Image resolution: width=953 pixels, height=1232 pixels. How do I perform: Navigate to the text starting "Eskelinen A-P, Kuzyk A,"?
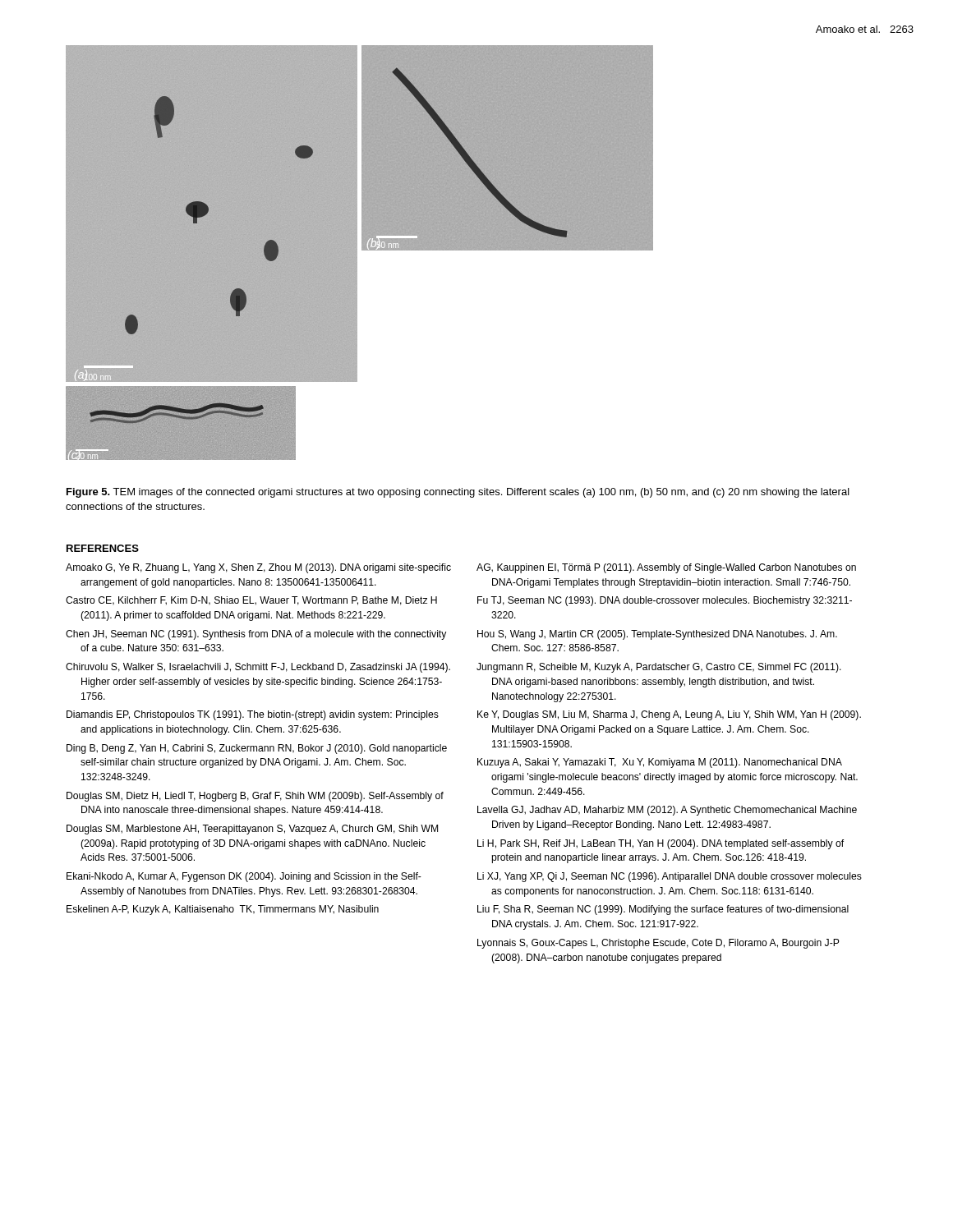click(x=222, y=910)
